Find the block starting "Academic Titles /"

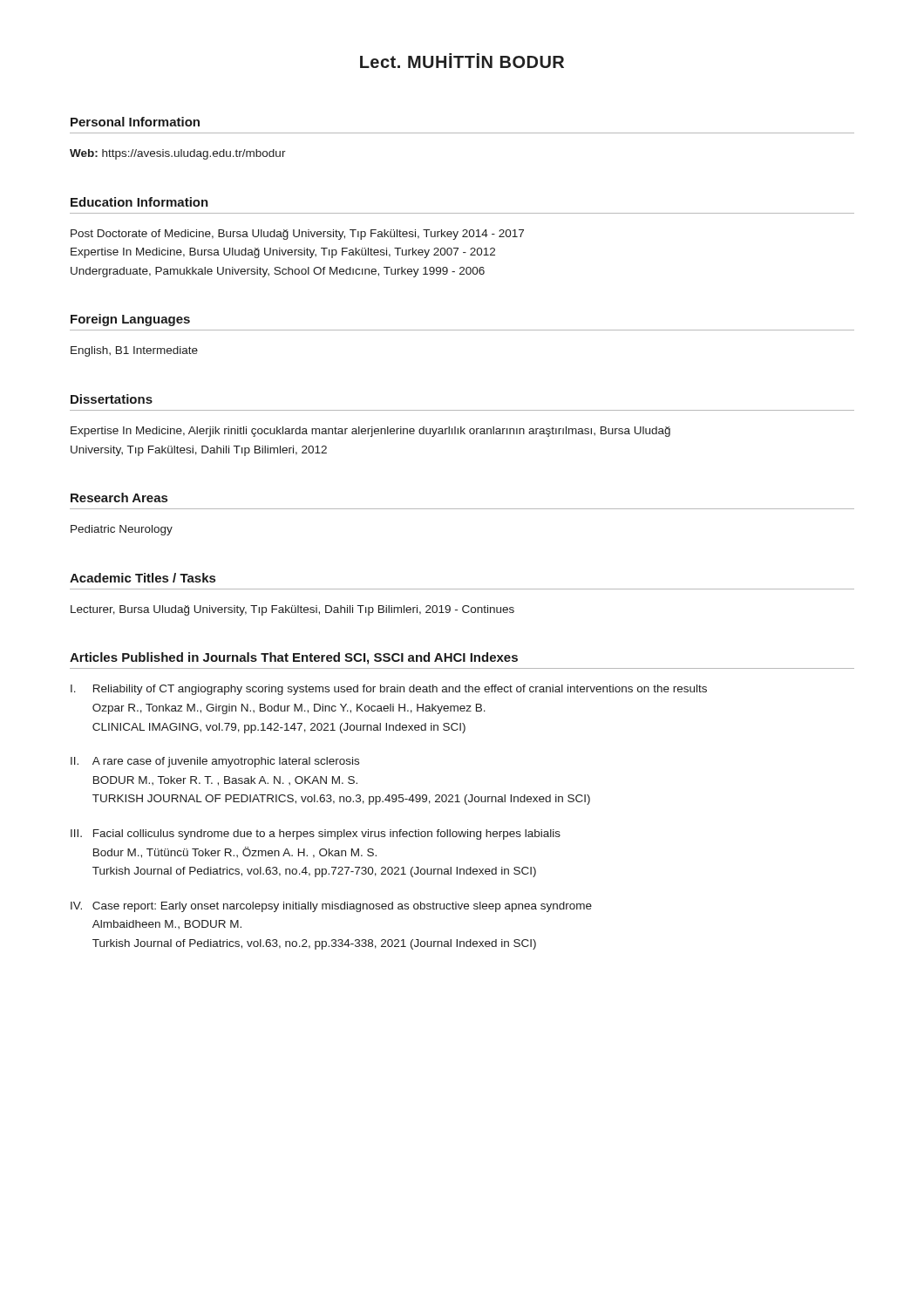[462, 580]
